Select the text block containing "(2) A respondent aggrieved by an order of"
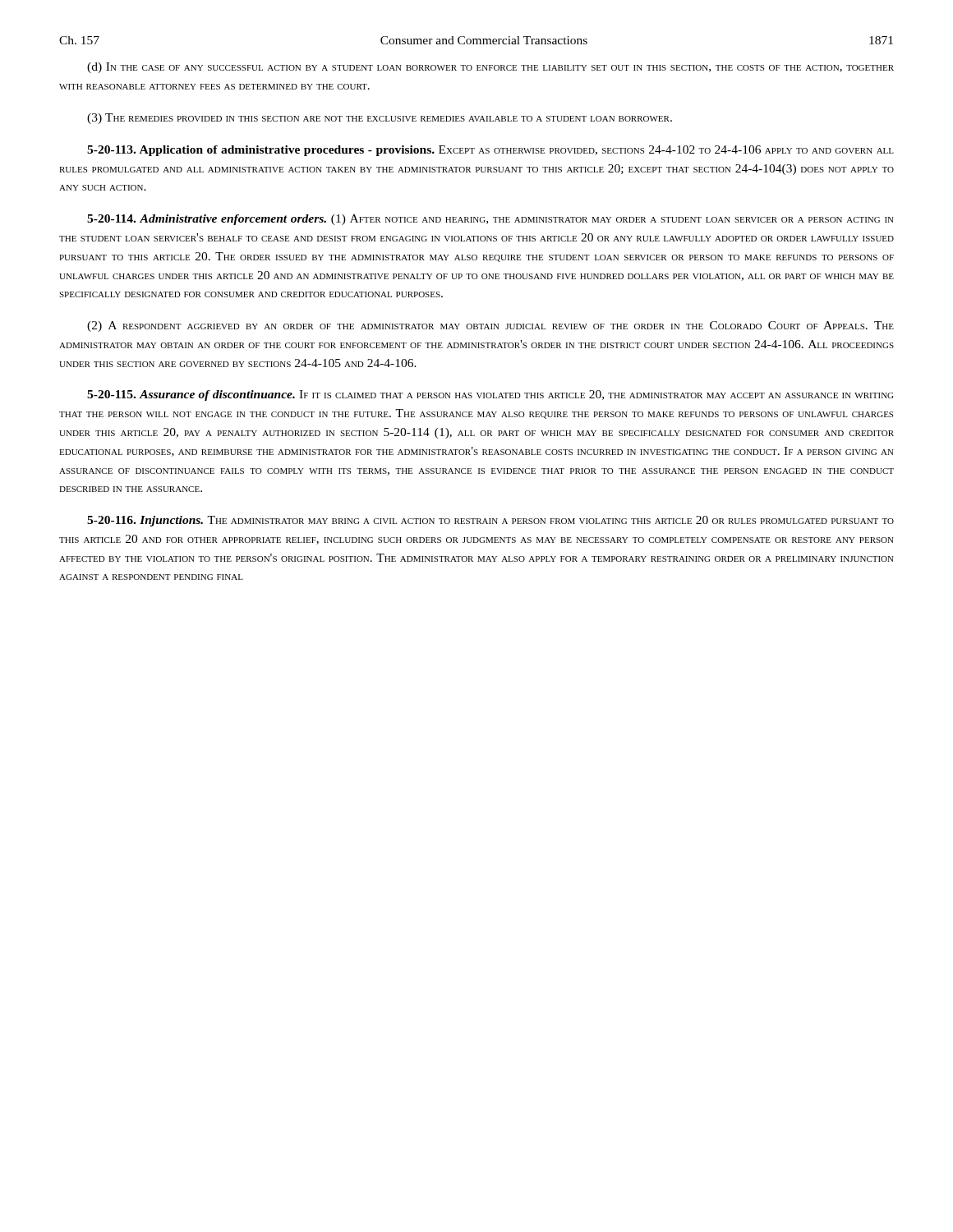 tap(476, 344)
